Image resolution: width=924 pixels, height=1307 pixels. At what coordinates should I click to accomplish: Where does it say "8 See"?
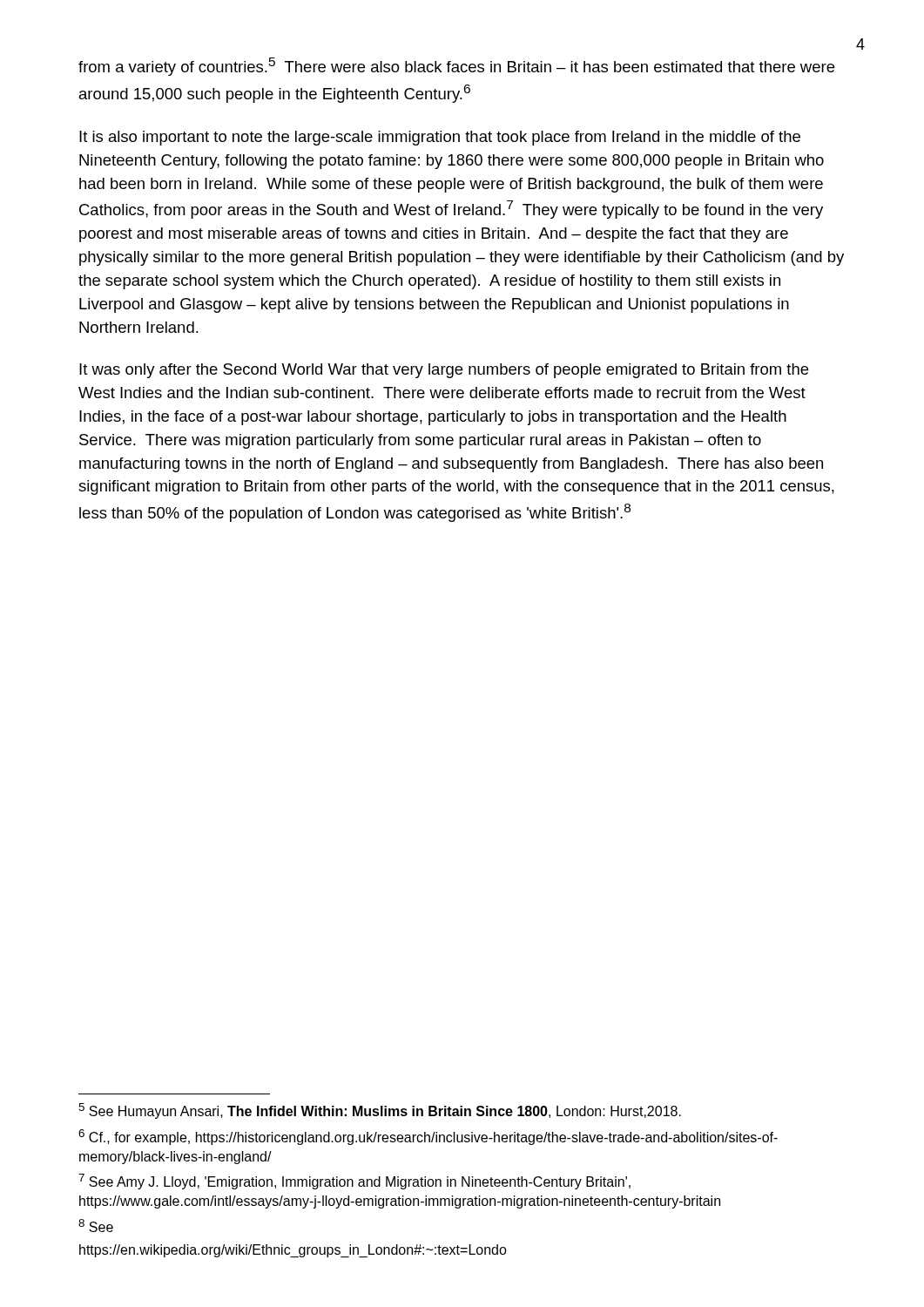point(96,1225)
